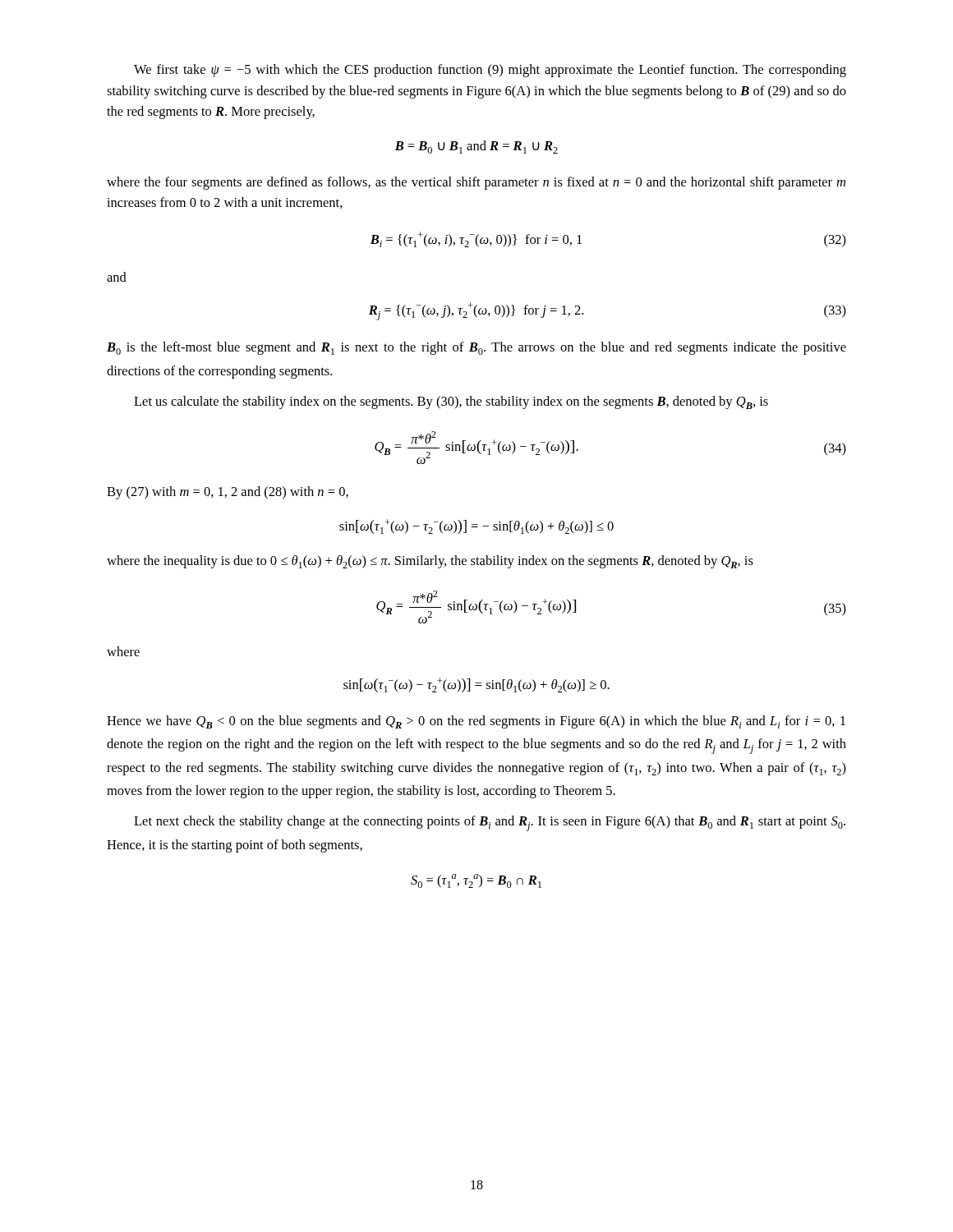Locate the passage starting "Rj = {(τ1−(ω, j), τ2+(ω, 0))} for"

(x=475, y=311)
